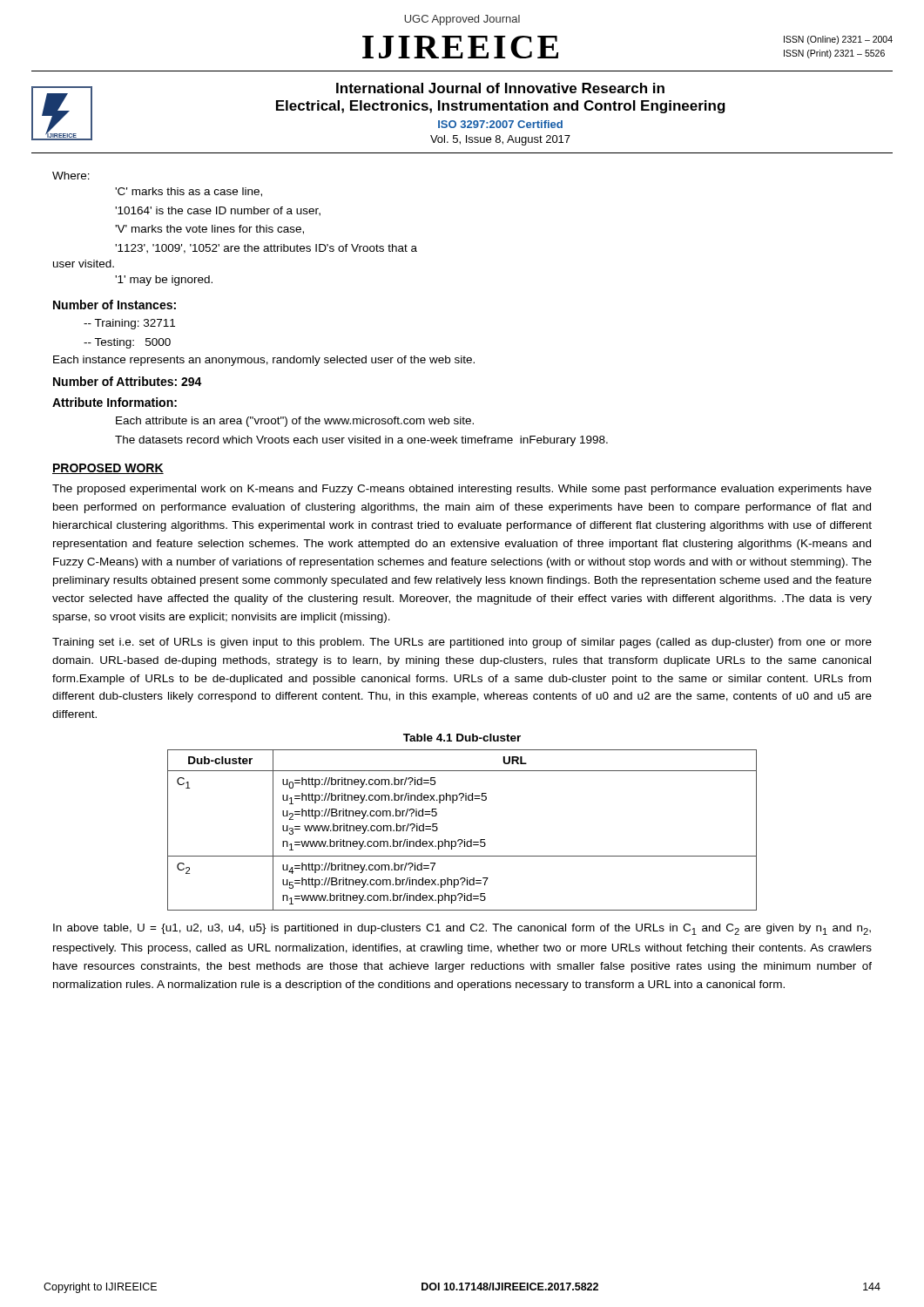This screenshot has width=924, height=1307.
Task: Where does it say "-- Testing: 5000"?
Action: point(127,342)
